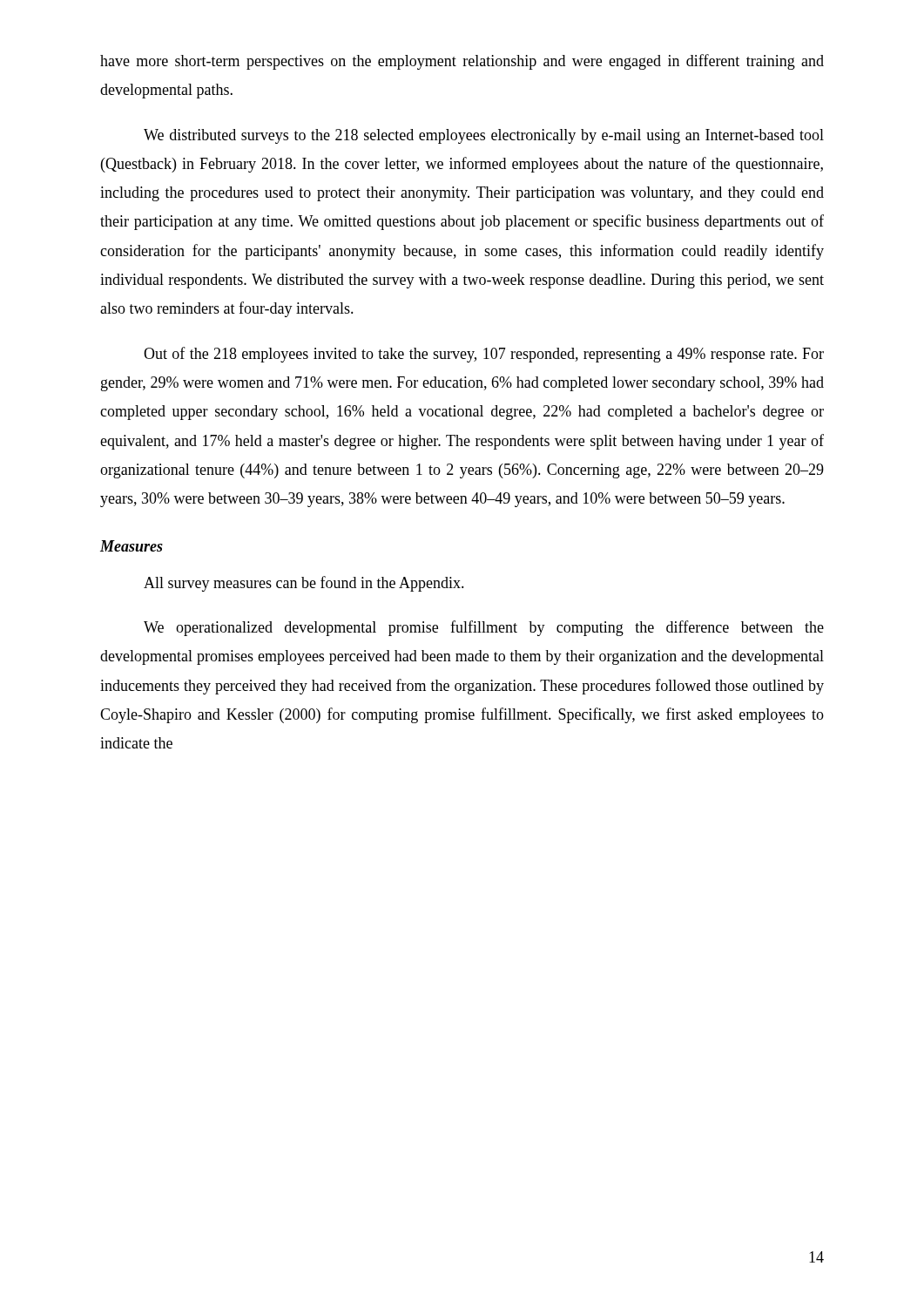Locate the text block with the text "Out of the 218 employees invited"
Image resolution: width=924 pixels, height=1307 pixels.
(462, 427)
